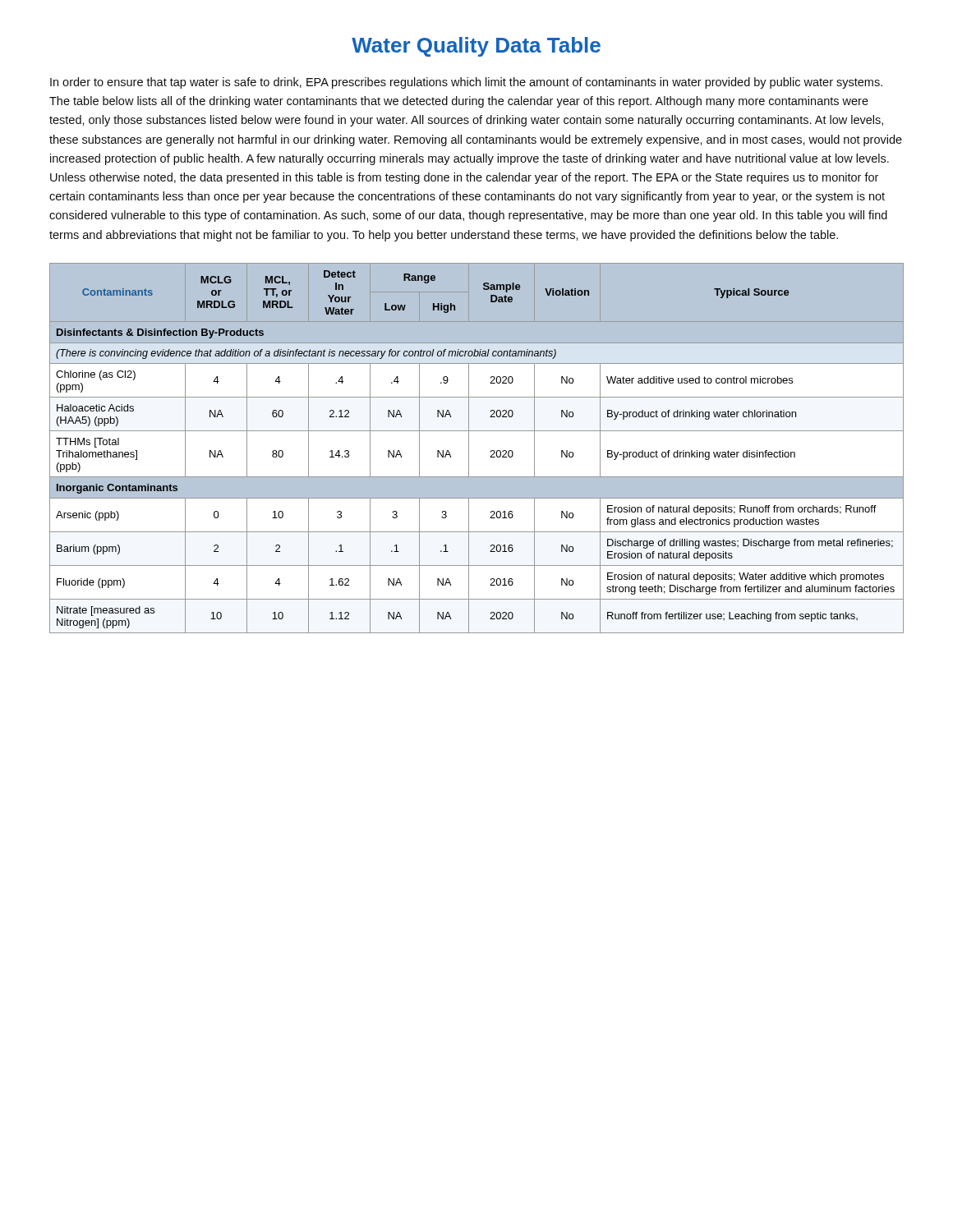The image size is (953, 1232).
Task: Point to the block beginning "In order to ensure that tap"
Action: tap(476, 158)
